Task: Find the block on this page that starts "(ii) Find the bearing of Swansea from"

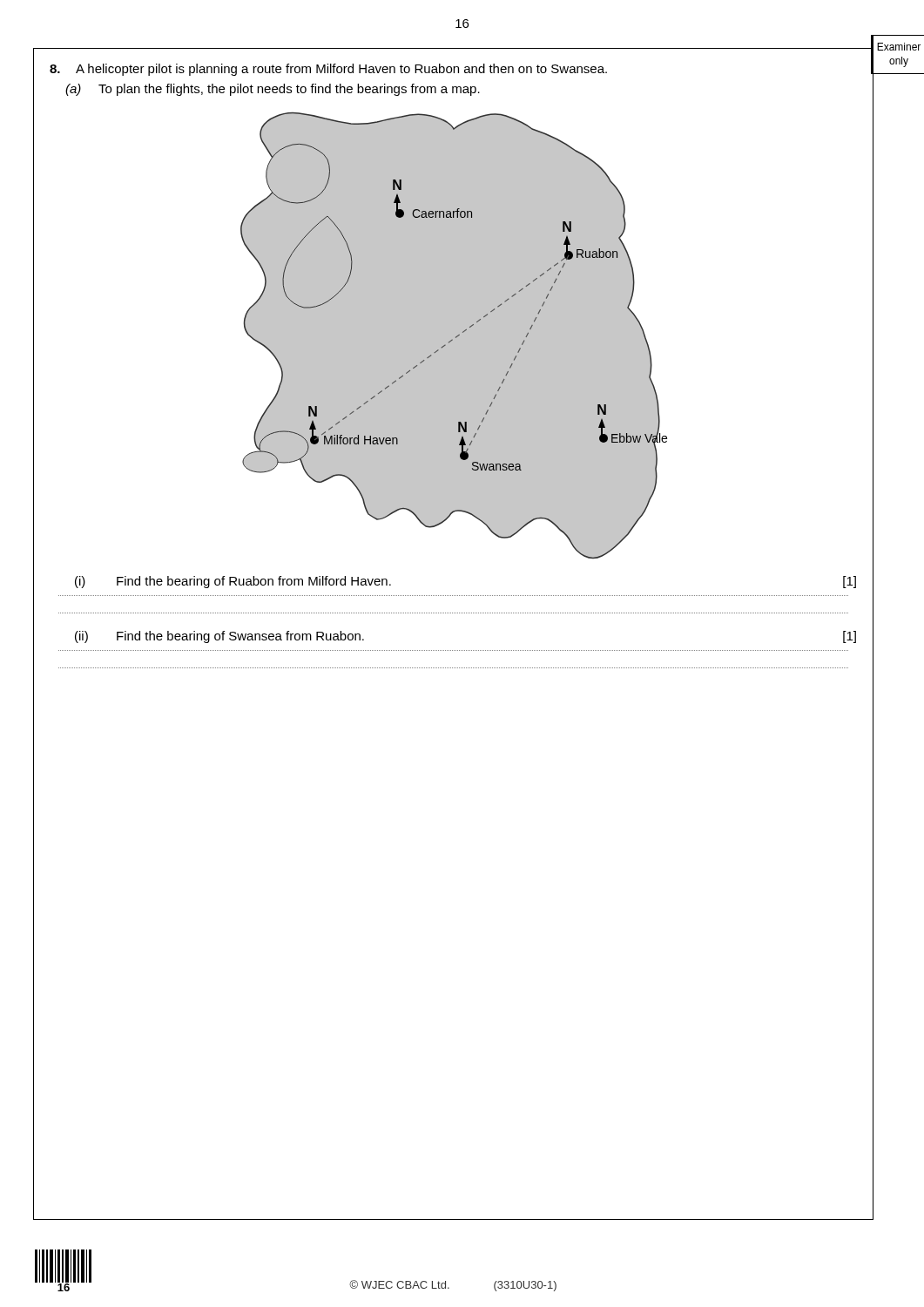Action: pyautogui.click(x=245, y=637)
